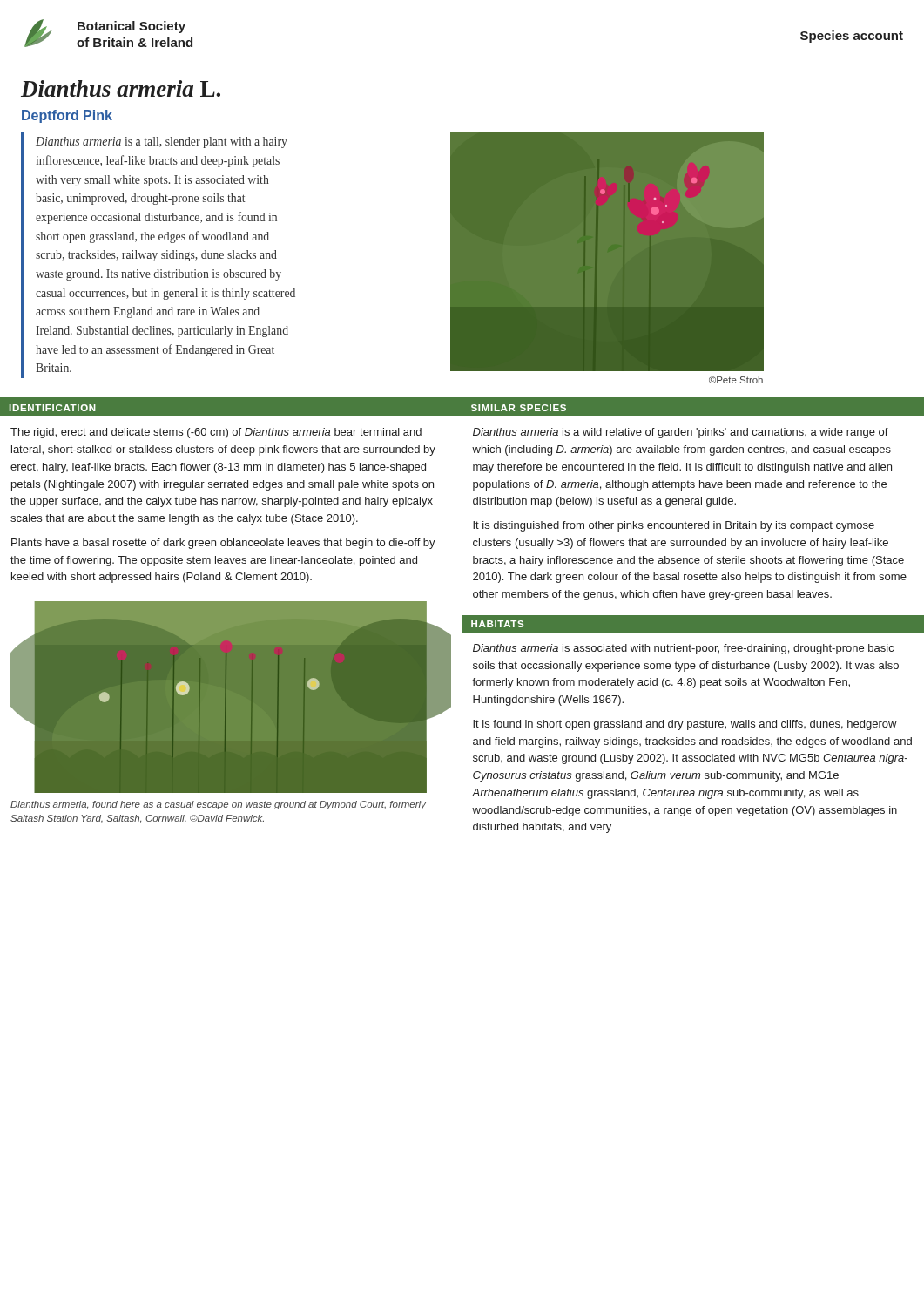
Task: Locate the text block that says "The rigid, erect and delicate stems"
Action: (x=231, y=505)
